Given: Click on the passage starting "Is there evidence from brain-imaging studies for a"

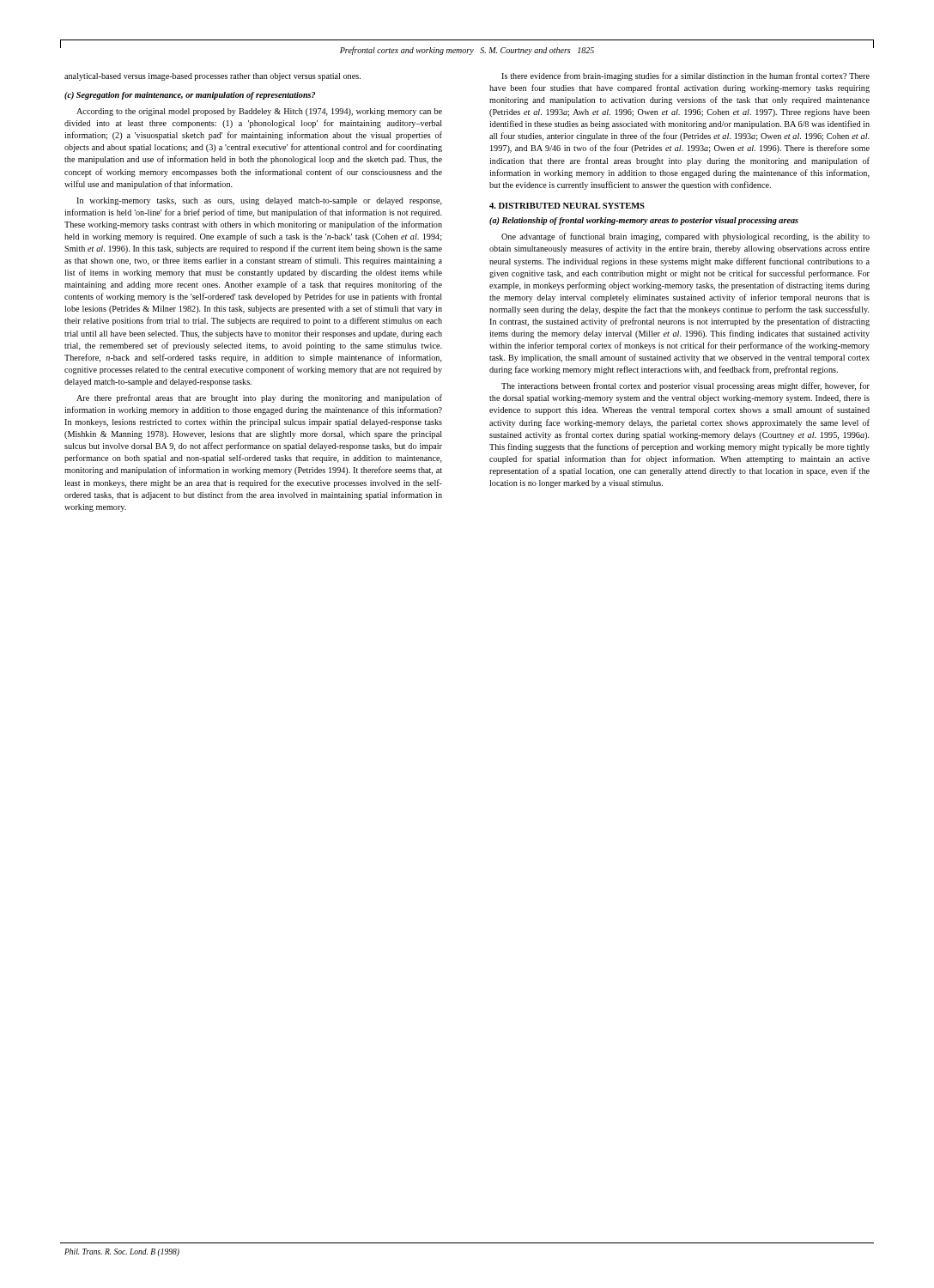Looking at the screenshot, I should click(x=679, y=131).
